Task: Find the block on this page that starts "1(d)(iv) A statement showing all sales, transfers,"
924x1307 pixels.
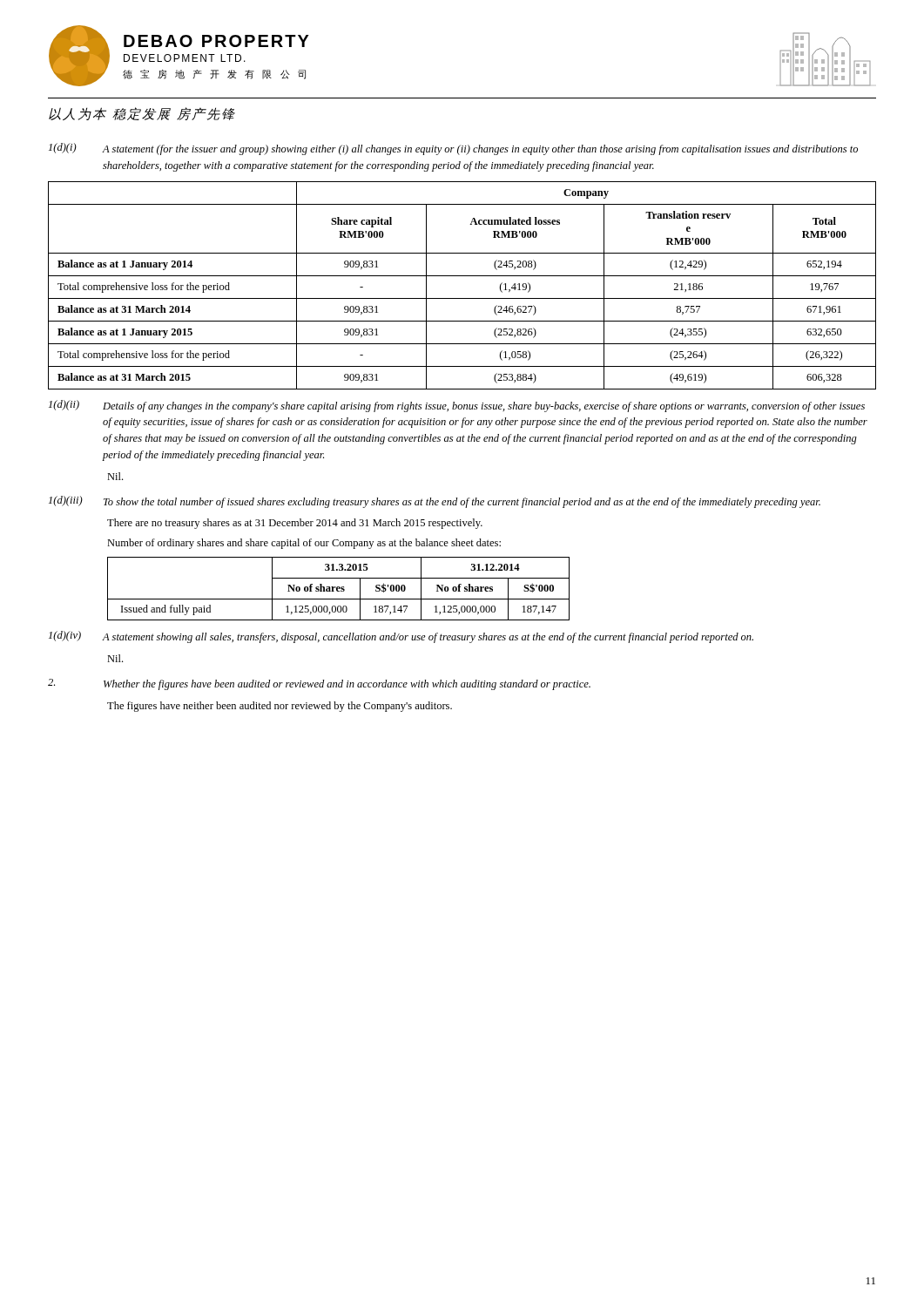Action: (401, 637)
